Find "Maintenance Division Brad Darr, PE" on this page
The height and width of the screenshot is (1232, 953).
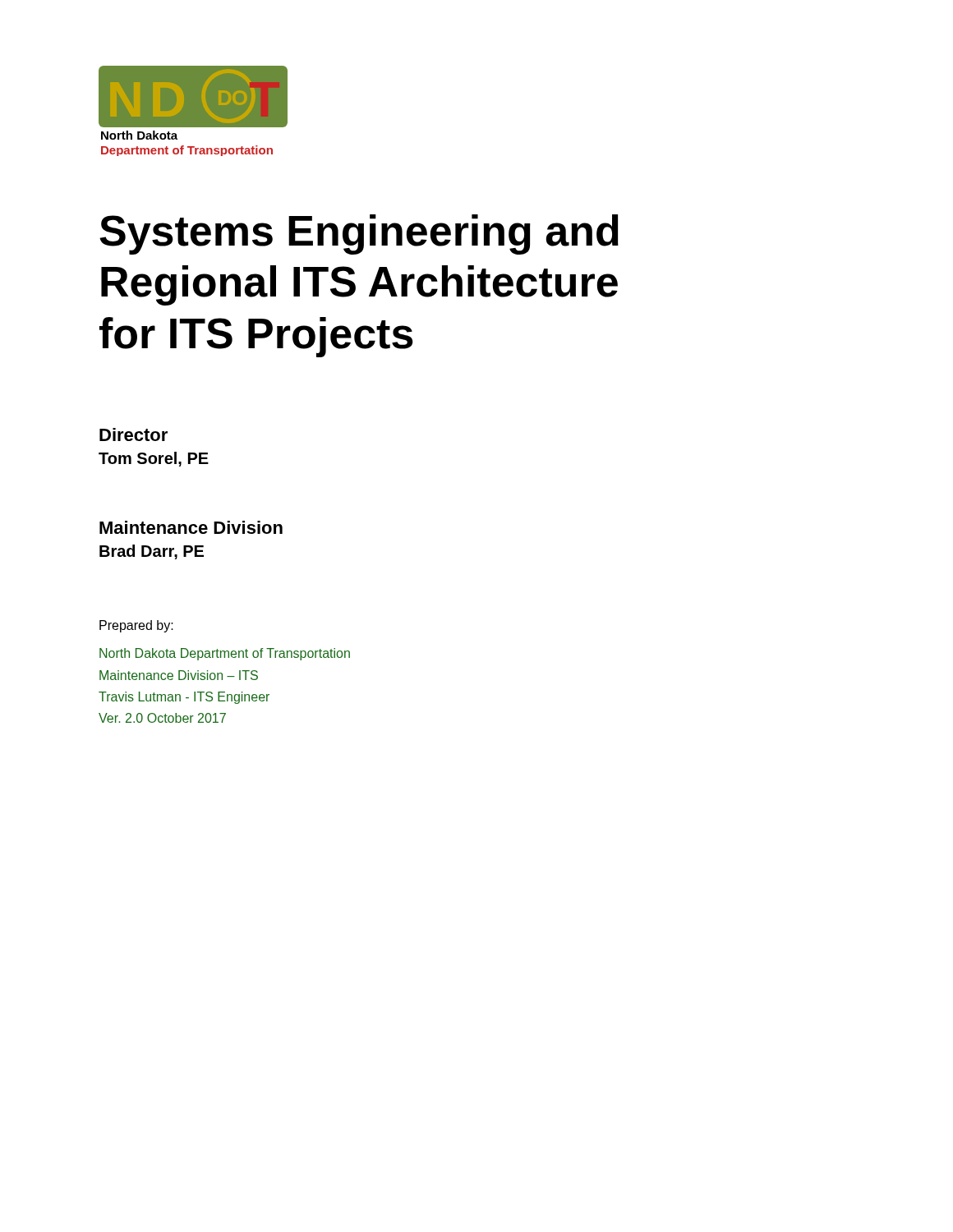click(x=191, y=527)
